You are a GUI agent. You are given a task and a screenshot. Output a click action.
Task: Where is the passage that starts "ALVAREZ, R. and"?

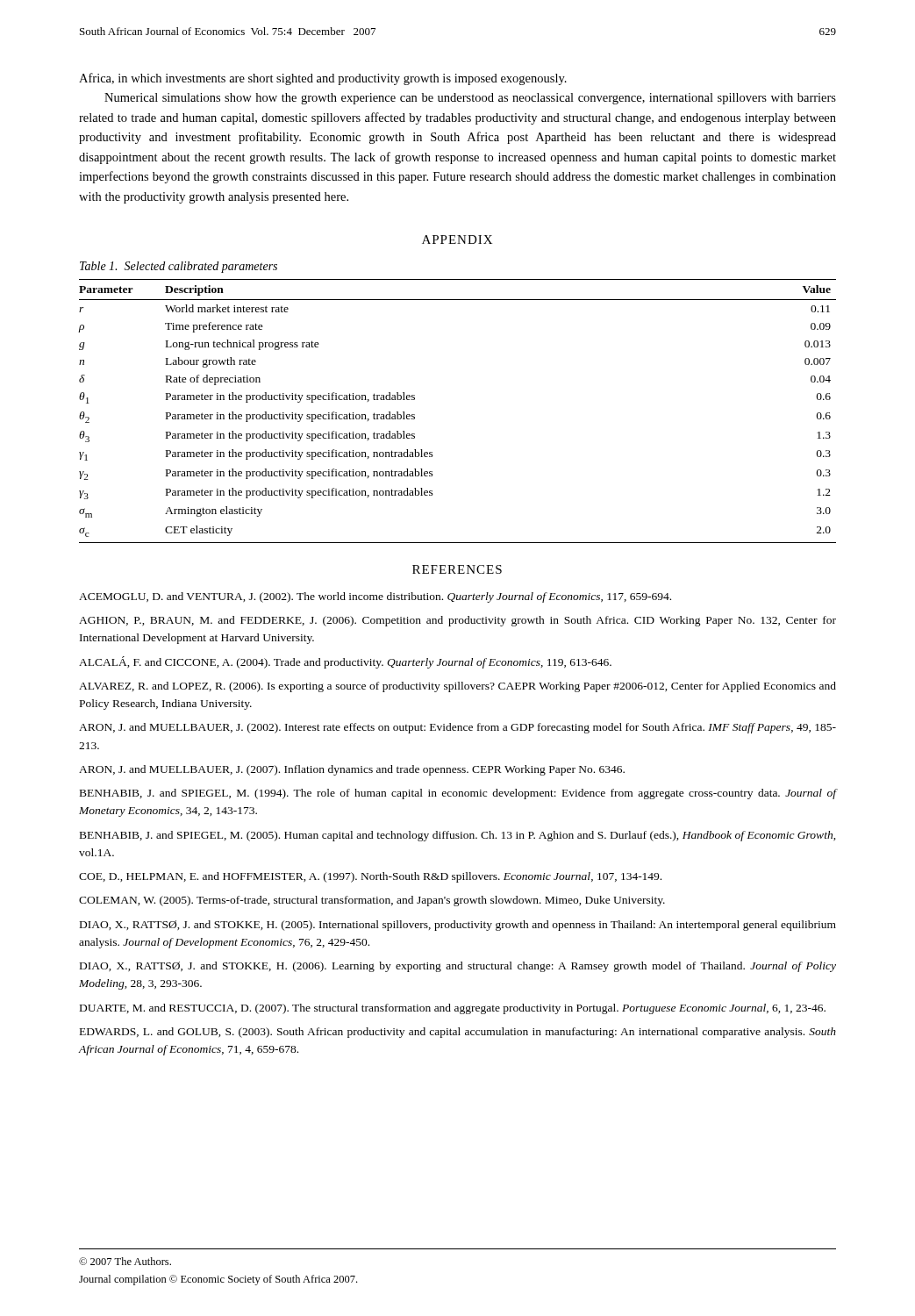458,694
